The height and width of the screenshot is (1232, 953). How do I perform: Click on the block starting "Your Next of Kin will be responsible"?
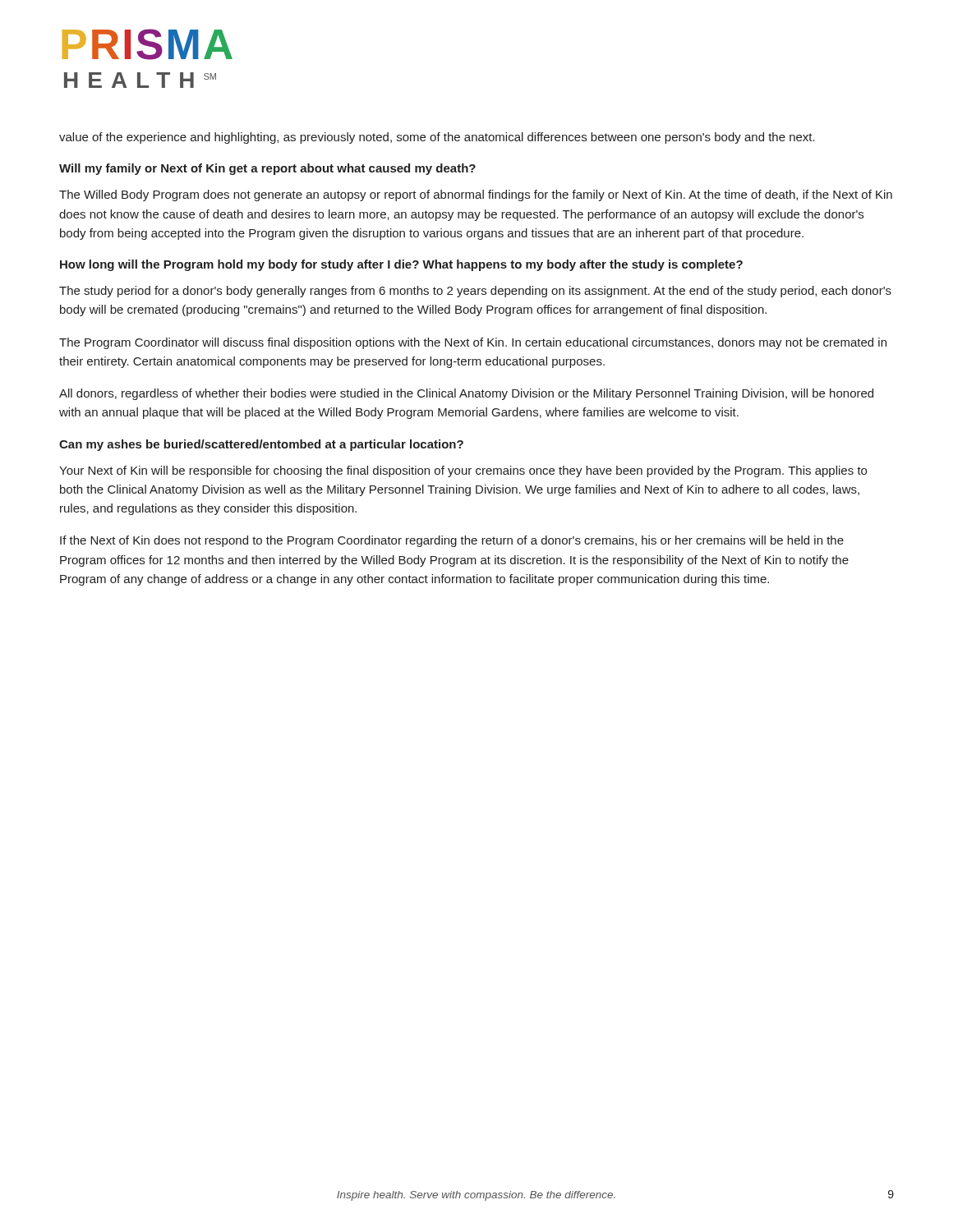point(476,489)
